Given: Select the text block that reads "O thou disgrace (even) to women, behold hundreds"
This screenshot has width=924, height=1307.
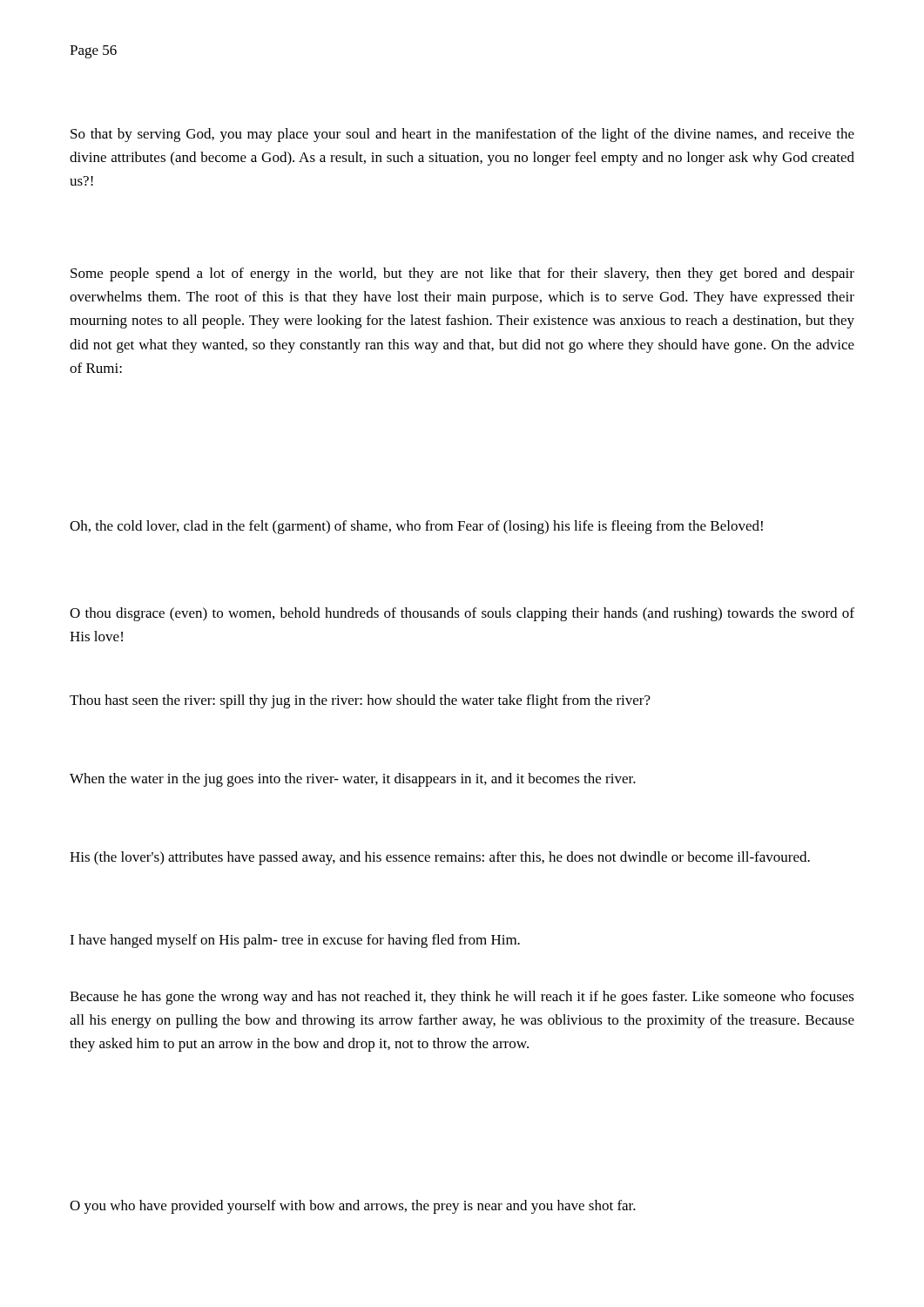Looking at the screenshot, I should (x=462, y=625).
